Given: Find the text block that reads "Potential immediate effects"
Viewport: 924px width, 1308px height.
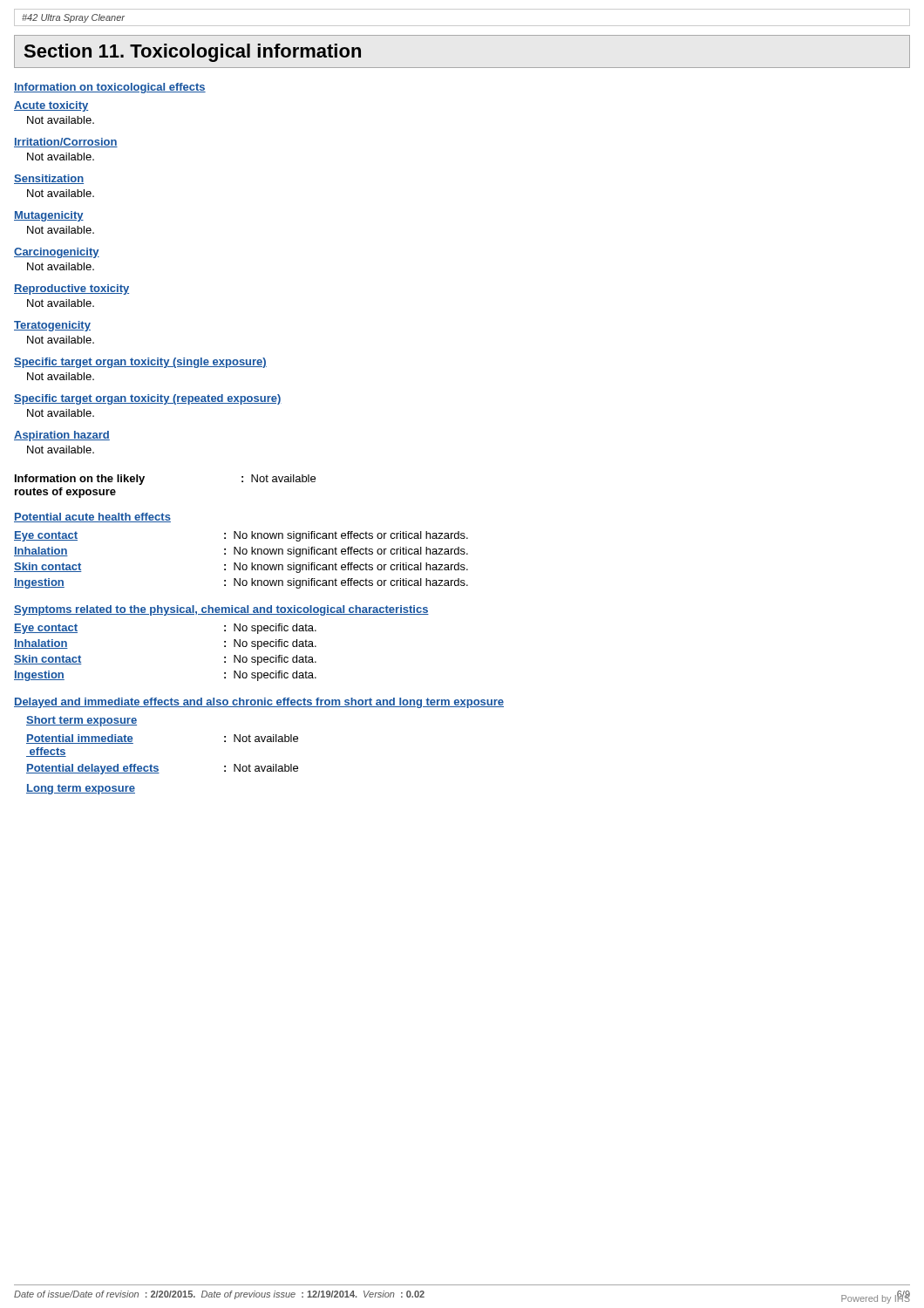Looking at the screenshot, I should click(79, 739).
